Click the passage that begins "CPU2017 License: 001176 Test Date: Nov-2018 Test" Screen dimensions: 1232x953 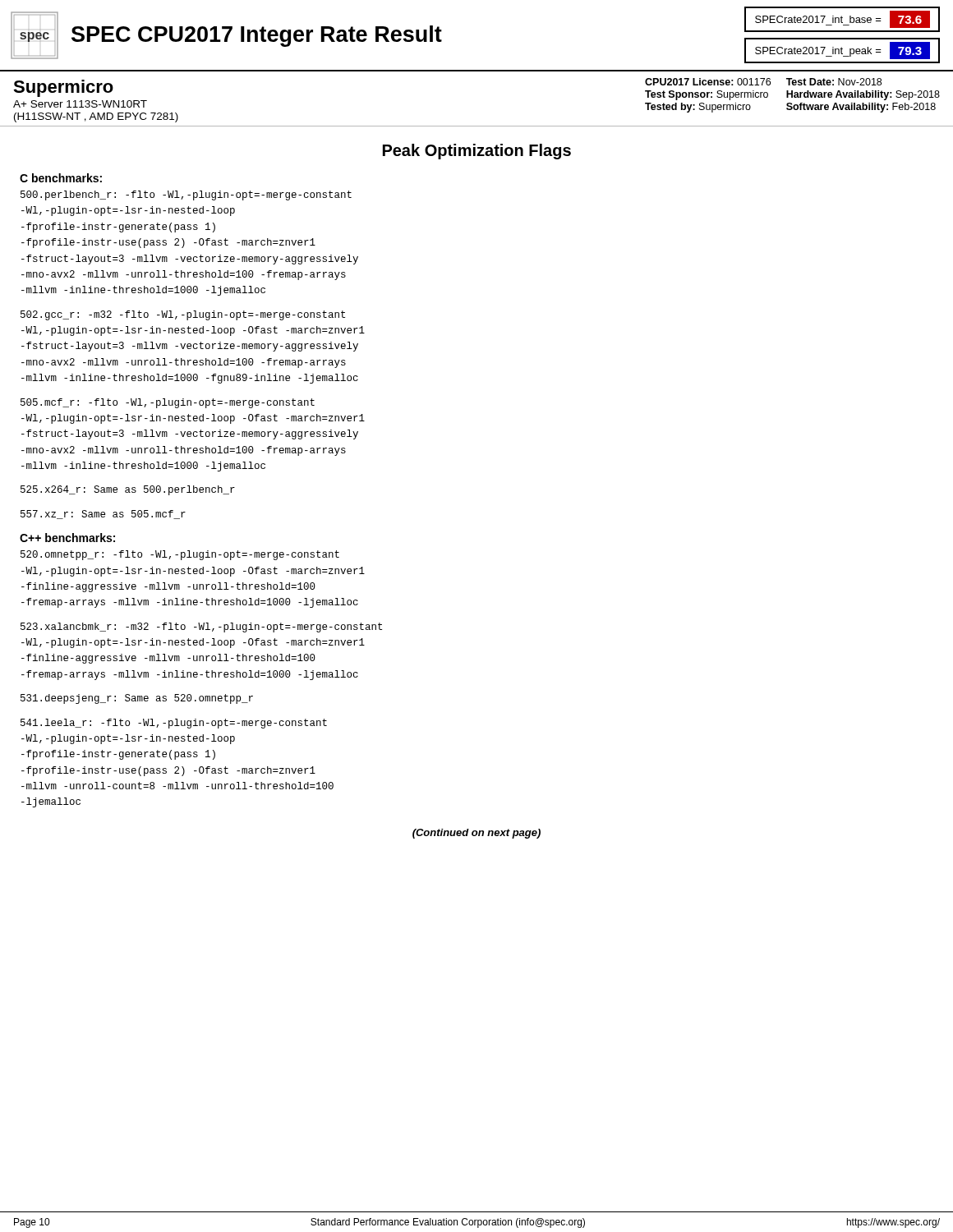(792, 94)
